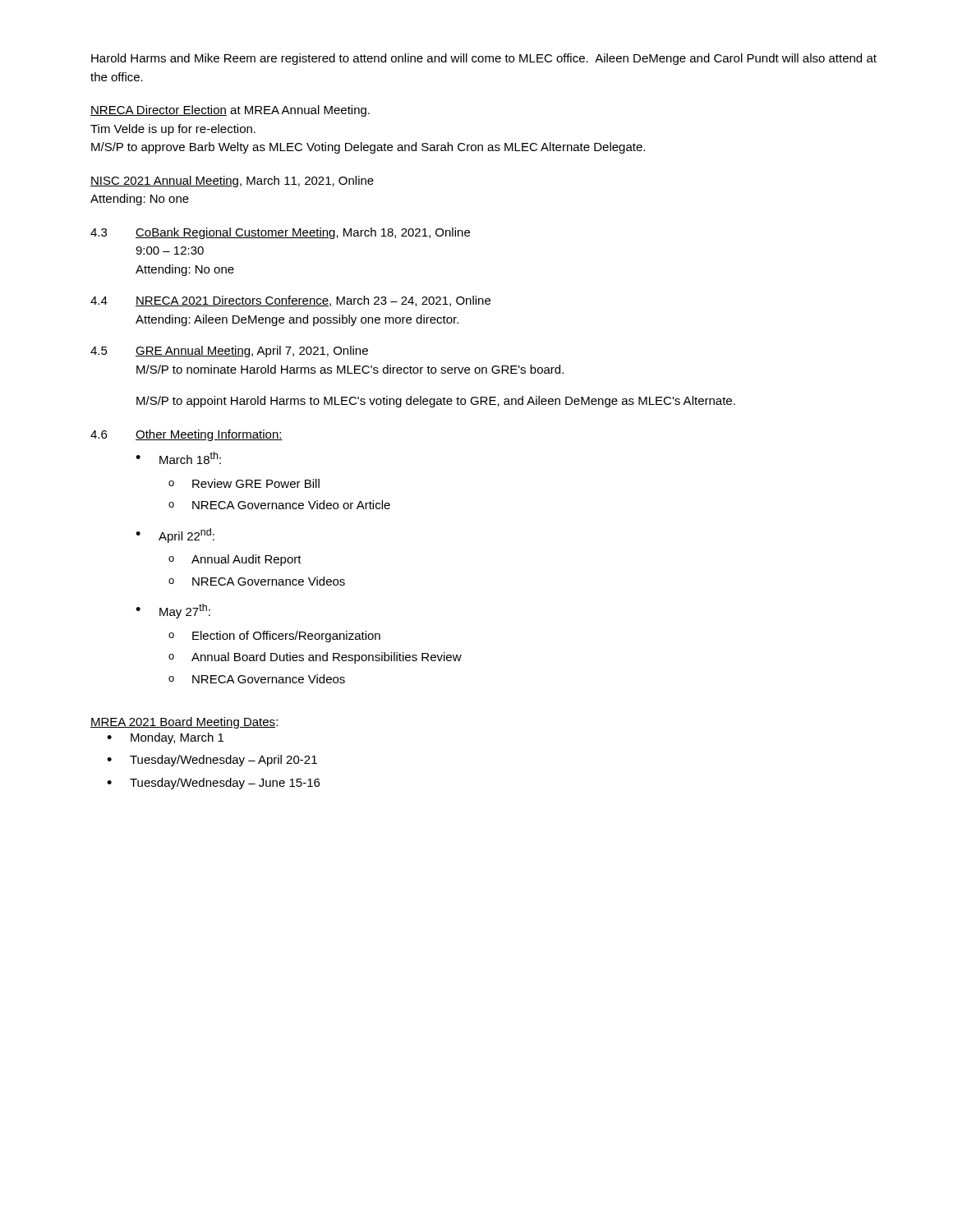Find the text block starting "4.4 NRECA 2021 Directors"
The image size is (953, 1232).
(x=489, y=310)
